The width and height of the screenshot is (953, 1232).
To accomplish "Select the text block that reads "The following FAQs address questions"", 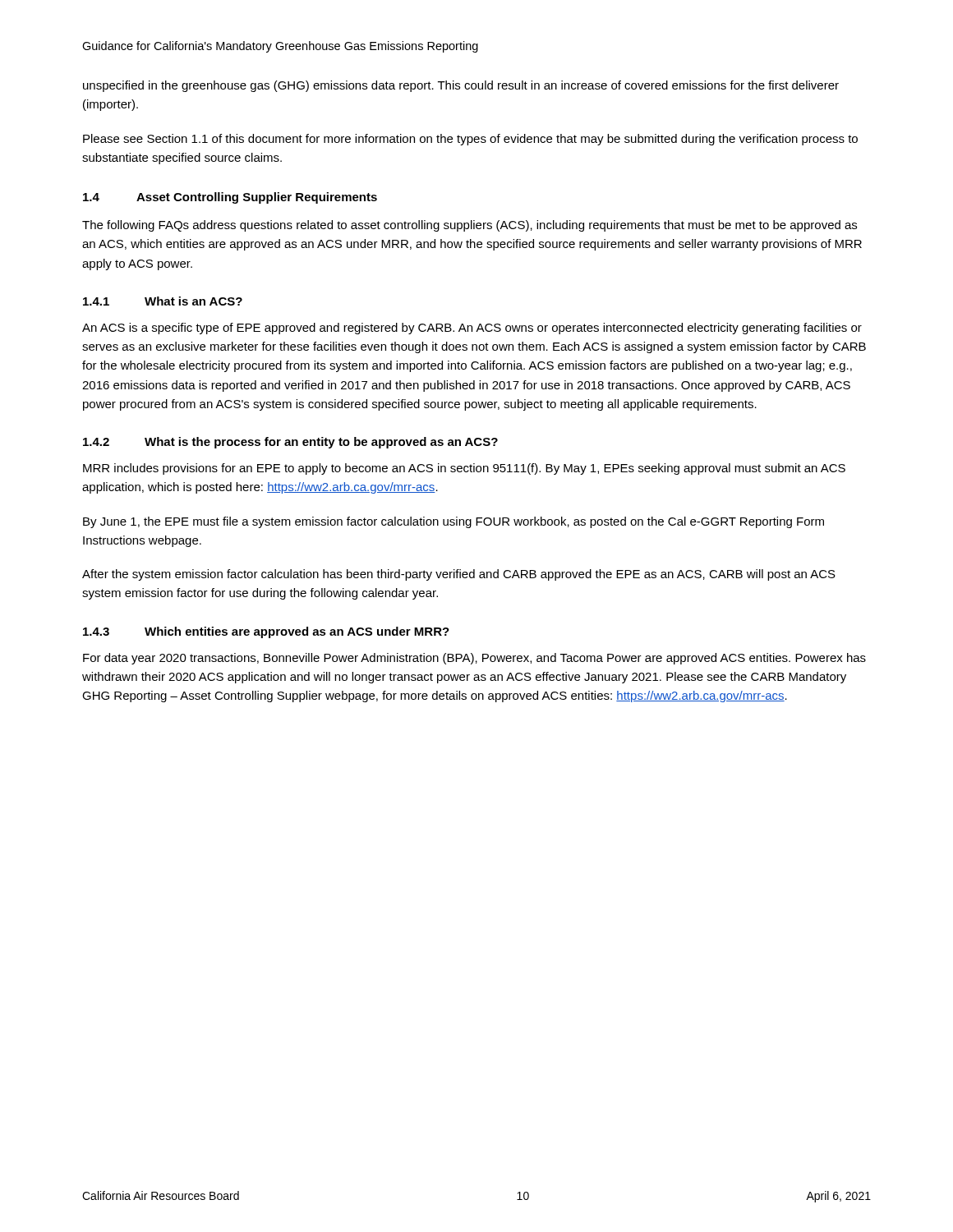I will [x=472, y=244].
